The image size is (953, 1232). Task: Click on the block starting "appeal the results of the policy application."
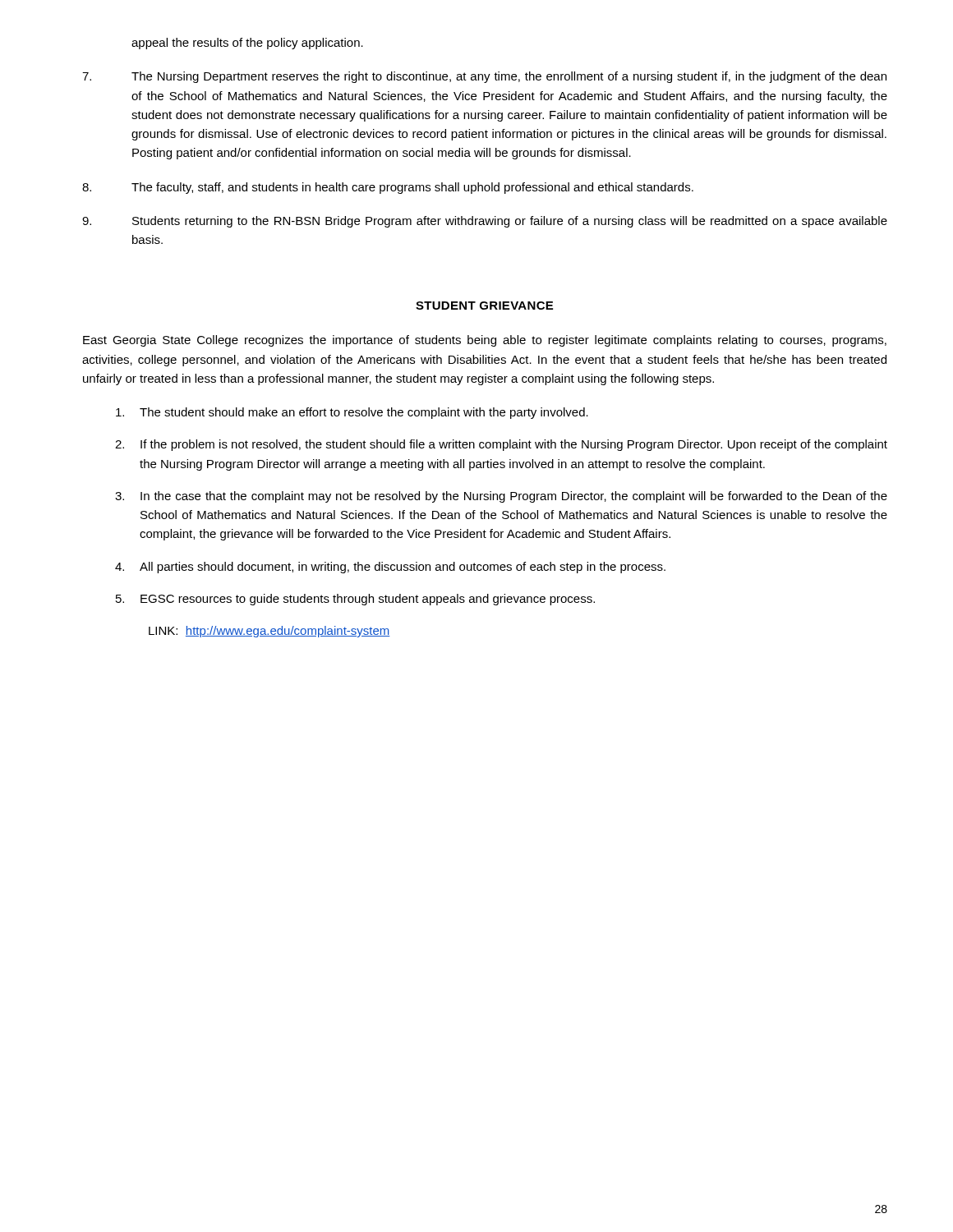click(x=248, y=42)
